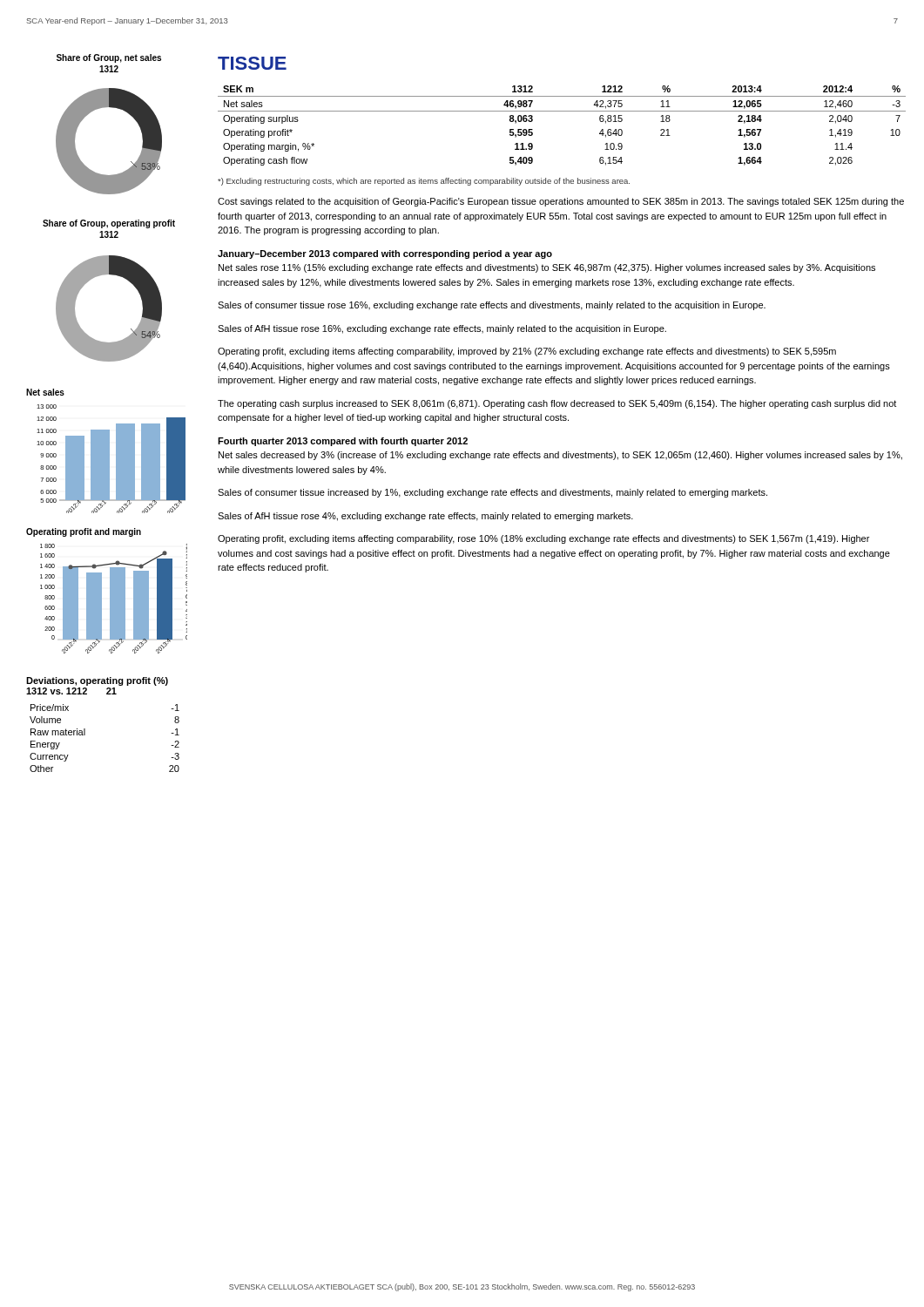Select the section header that reads "Share of Group, operating"
Image resolution: width=924 pixels, height=1307 pixels.
[109, 229]
